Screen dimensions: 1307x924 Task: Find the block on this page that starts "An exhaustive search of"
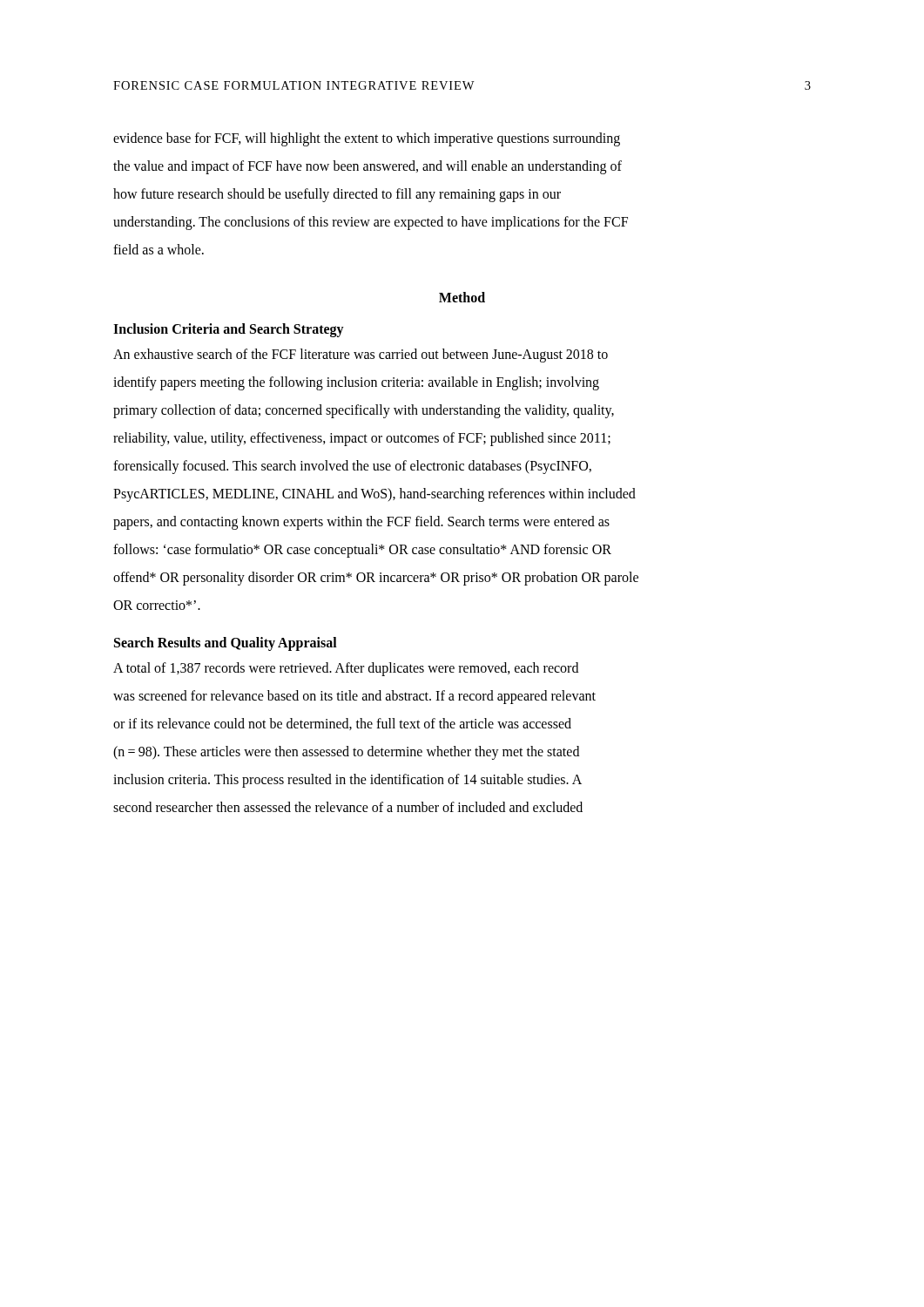pos(462,480)
